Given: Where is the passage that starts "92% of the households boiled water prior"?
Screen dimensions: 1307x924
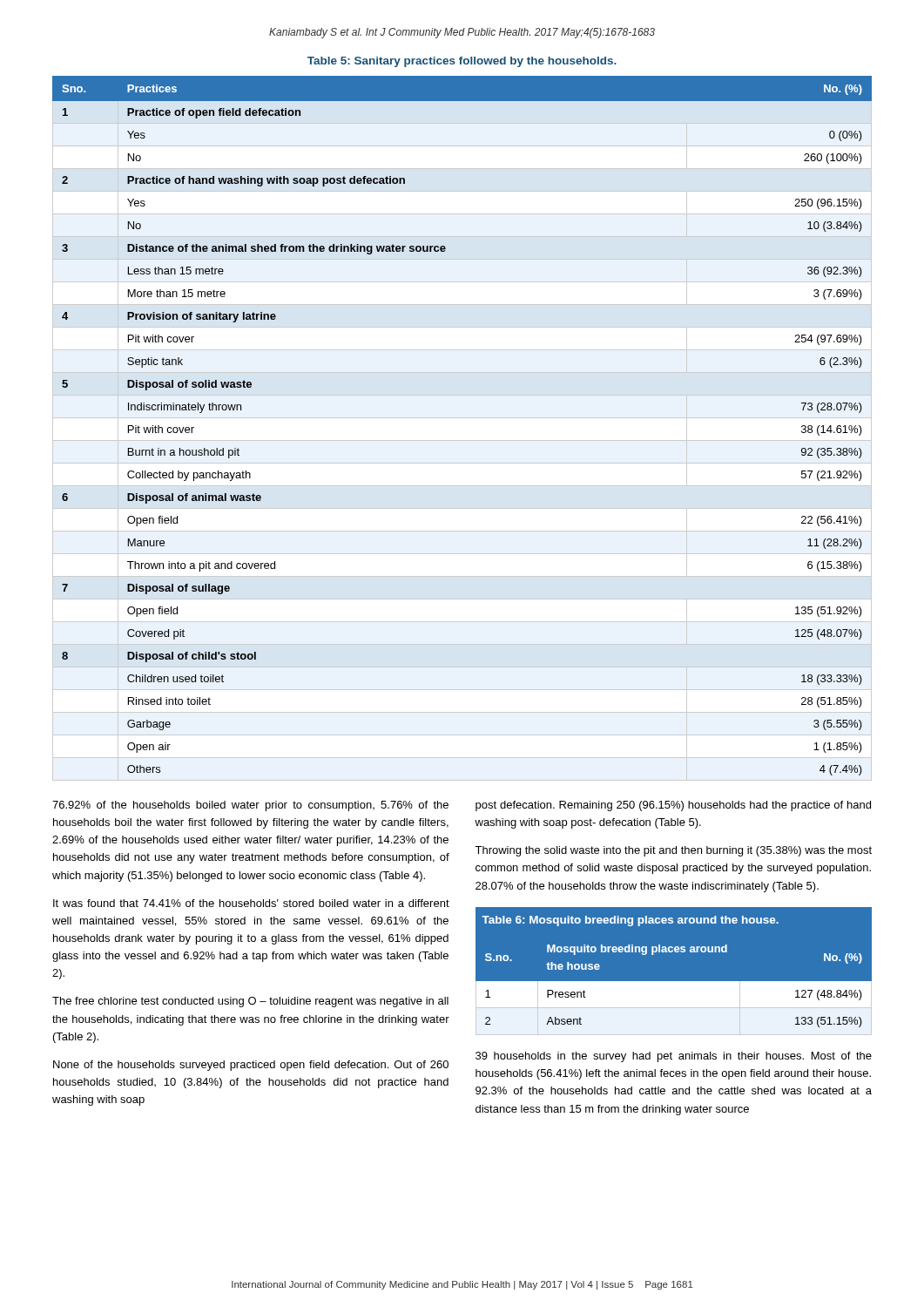Looking at the screenshot, I should pos(251,840).
